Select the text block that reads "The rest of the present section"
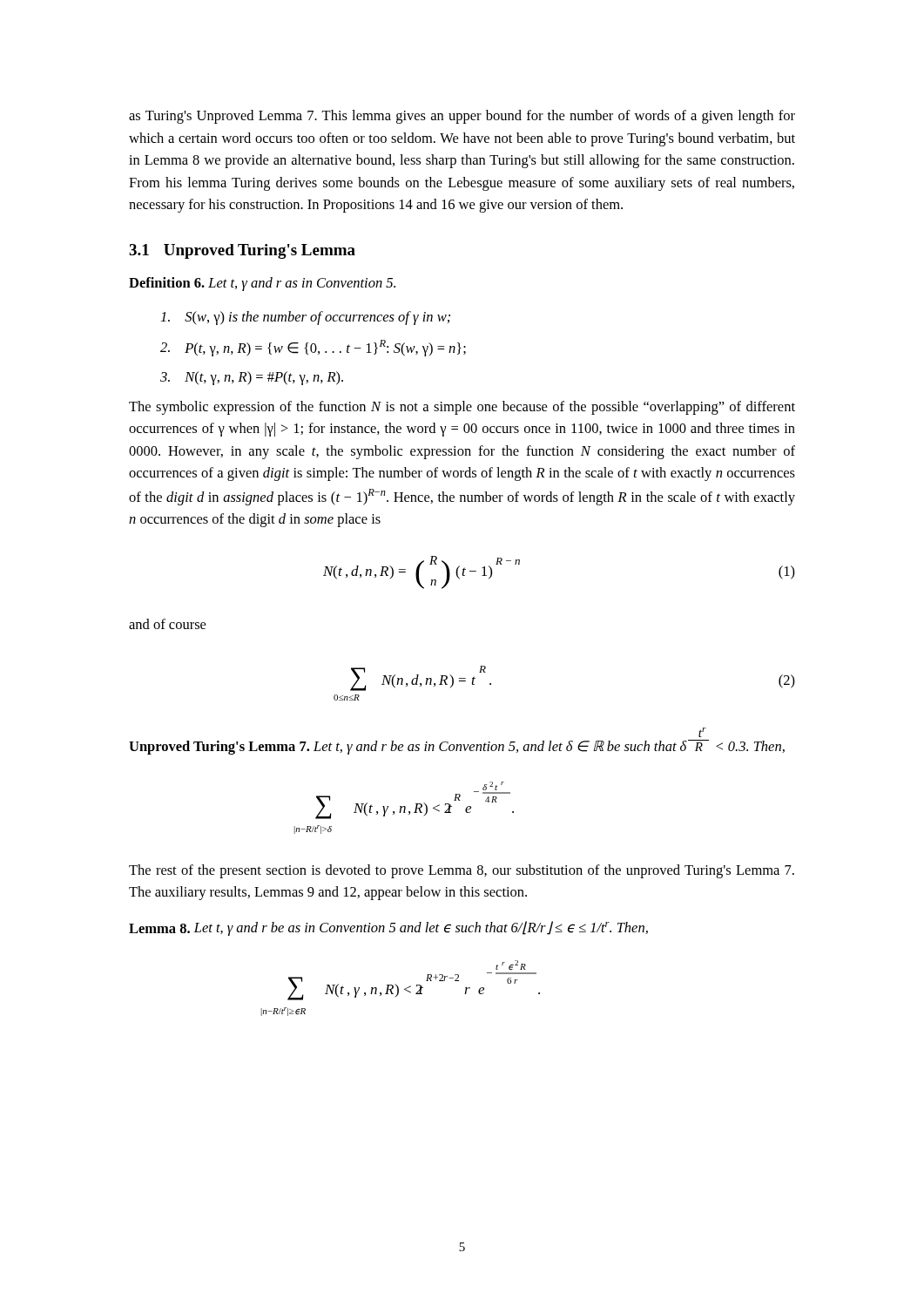Screen dimensions: 1307x924 pos(462,881)
